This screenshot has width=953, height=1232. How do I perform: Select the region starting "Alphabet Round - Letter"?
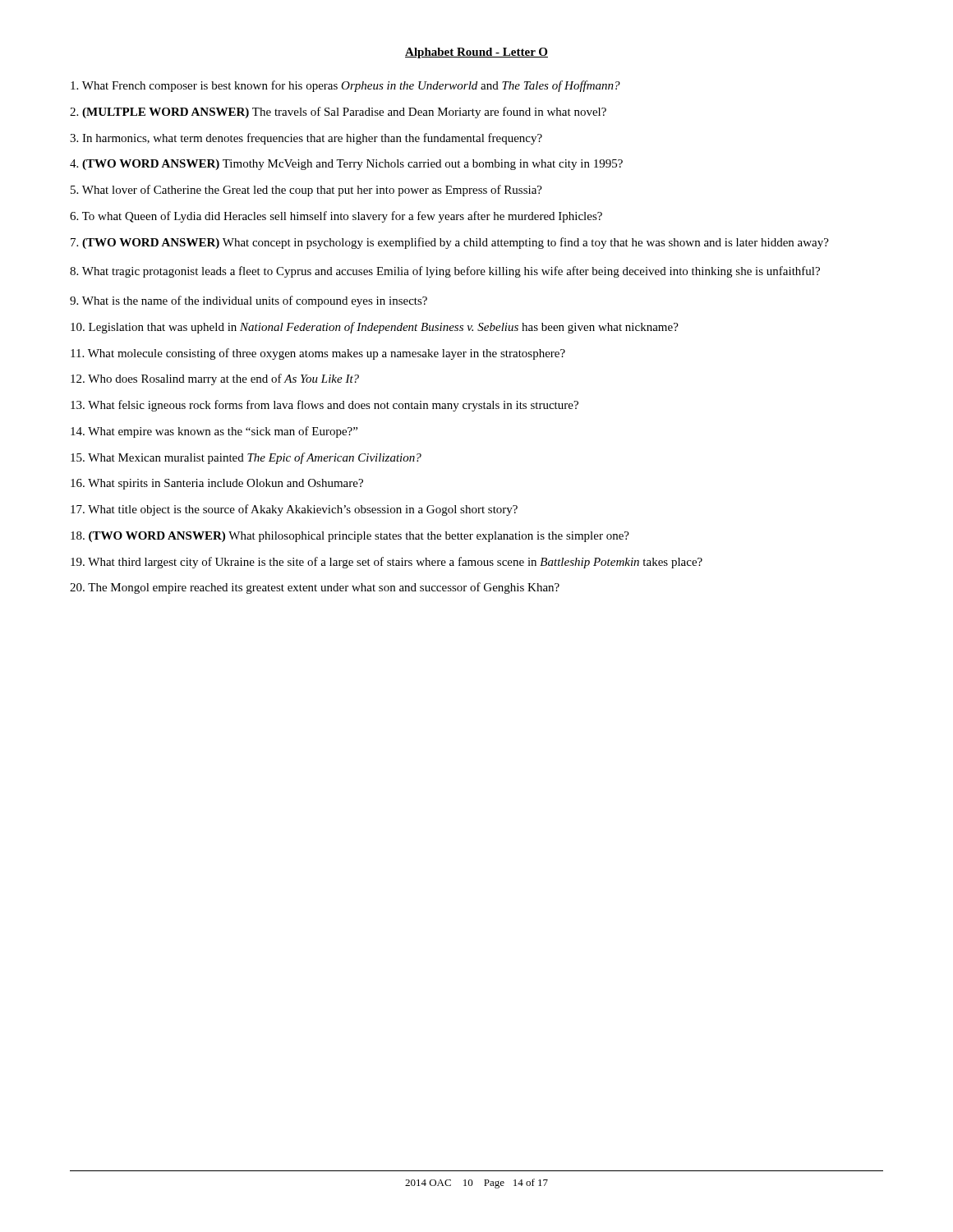click(476, 52)
